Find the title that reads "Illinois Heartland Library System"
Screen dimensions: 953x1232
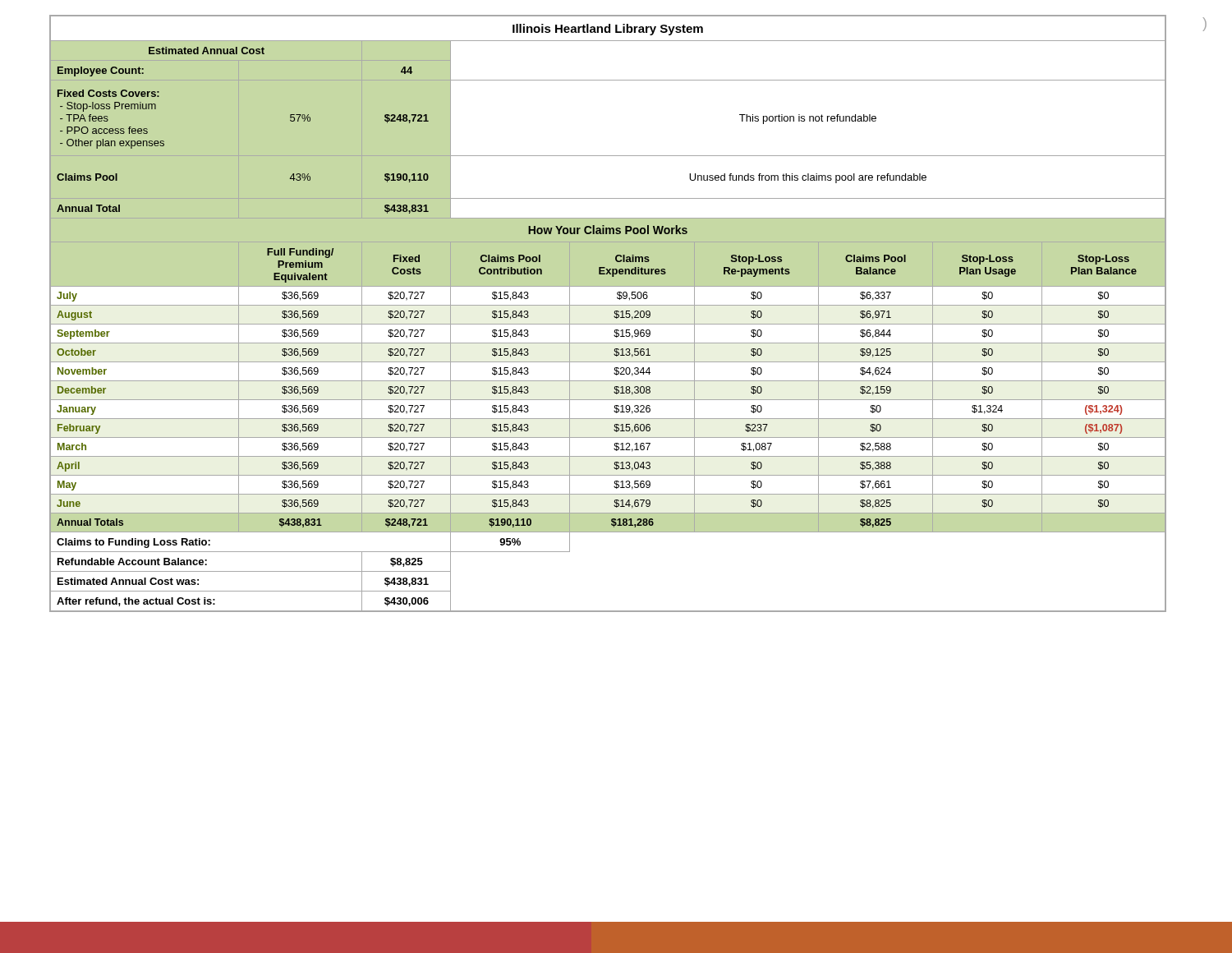(x=608, y=28)
